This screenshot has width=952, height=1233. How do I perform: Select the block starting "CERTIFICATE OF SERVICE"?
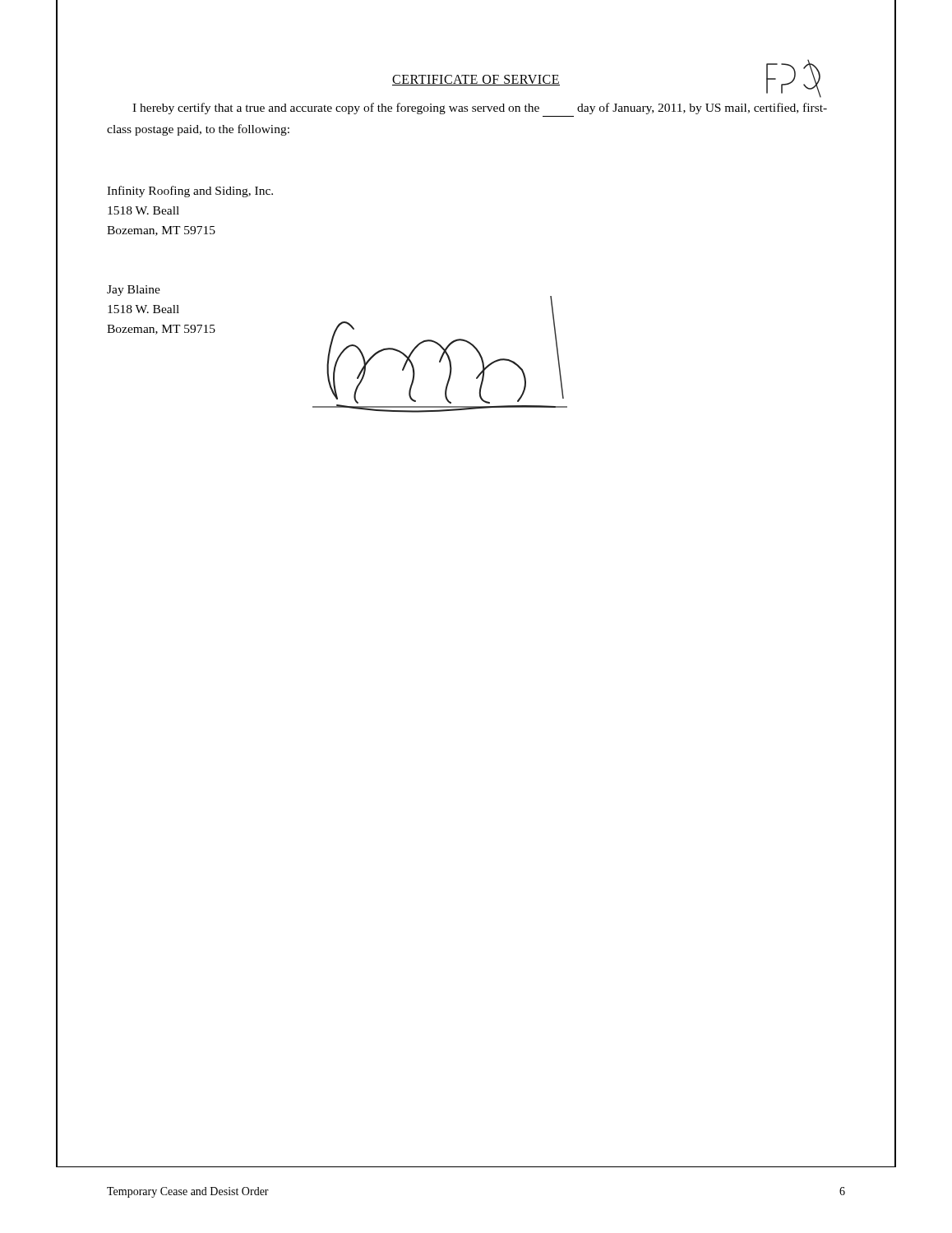click(476, 79)
